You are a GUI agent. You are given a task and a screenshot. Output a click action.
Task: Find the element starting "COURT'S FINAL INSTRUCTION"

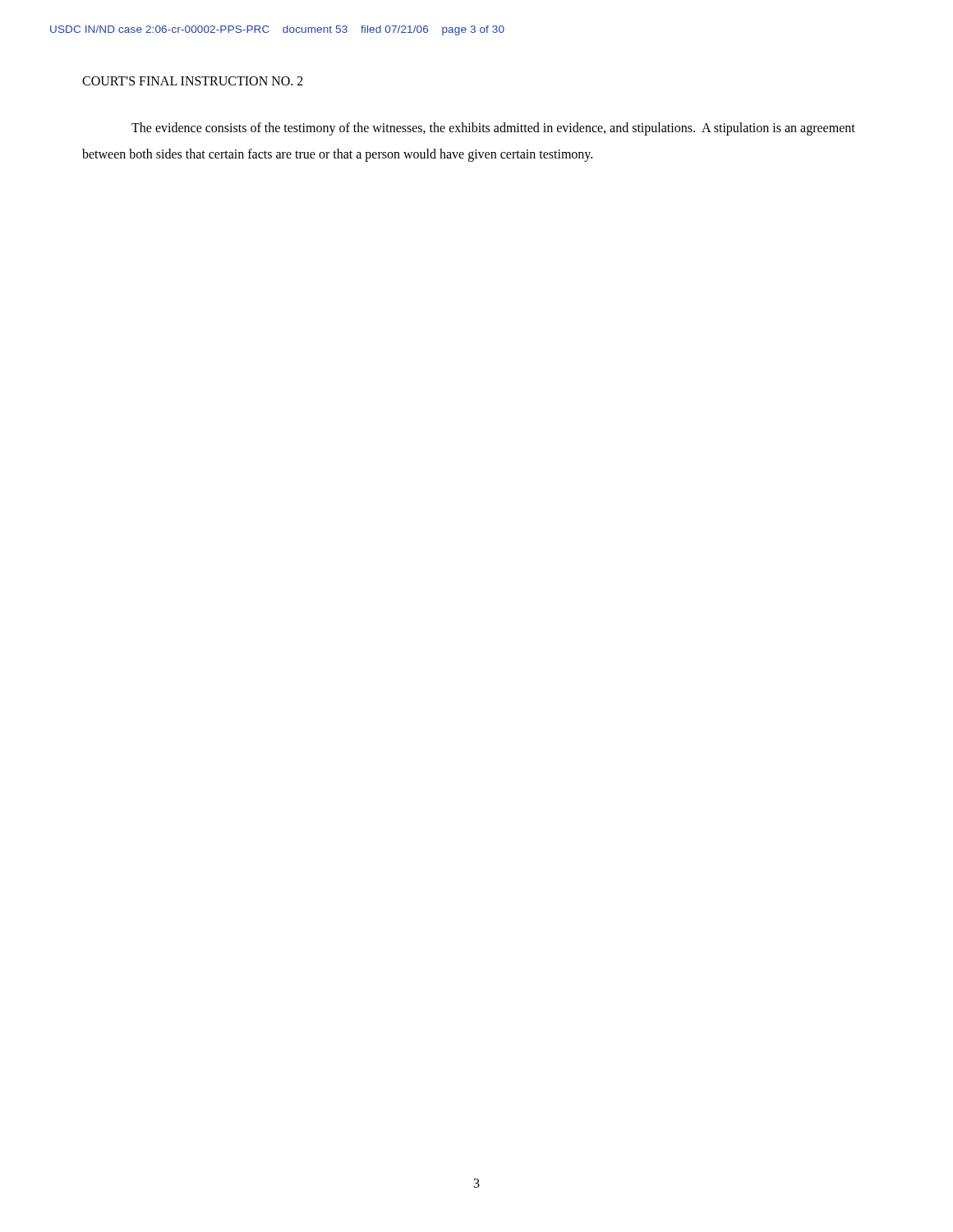(193, 81)
